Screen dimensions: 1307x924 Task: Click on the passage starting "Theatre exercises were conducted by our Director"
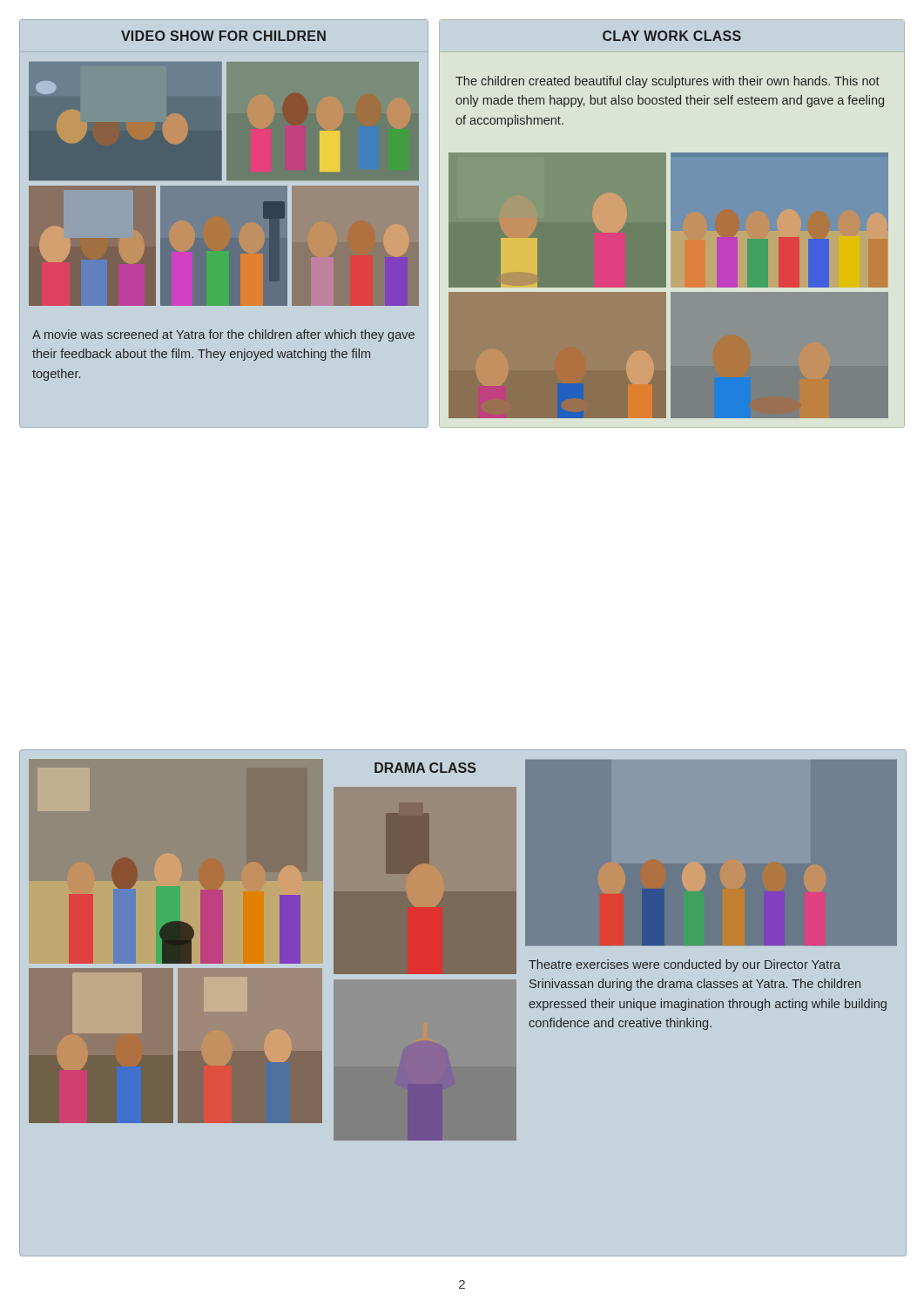[708, 994]
